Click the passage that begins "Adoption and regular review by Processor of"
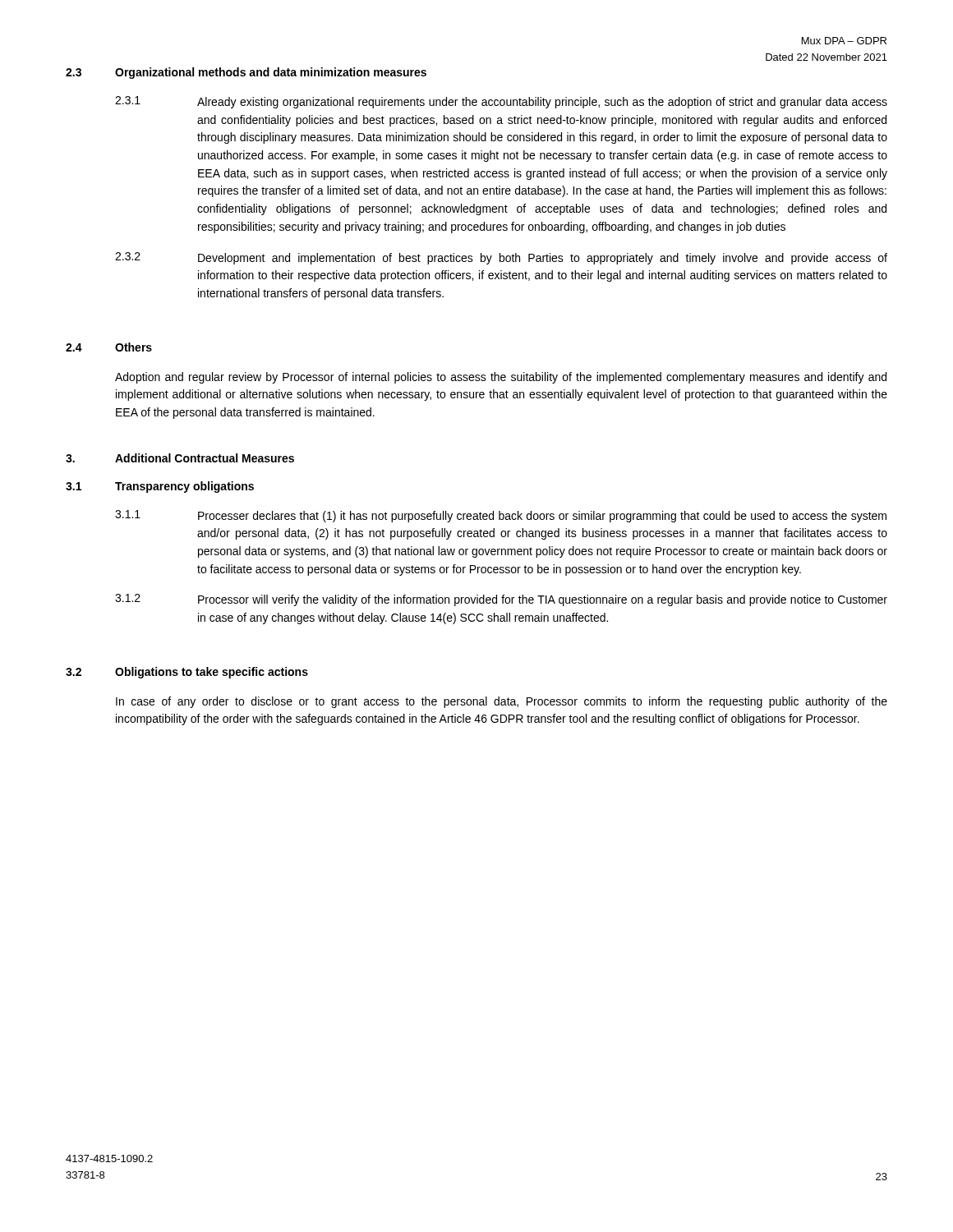This screenshot has height=1232, width=953. pos(501,394)
